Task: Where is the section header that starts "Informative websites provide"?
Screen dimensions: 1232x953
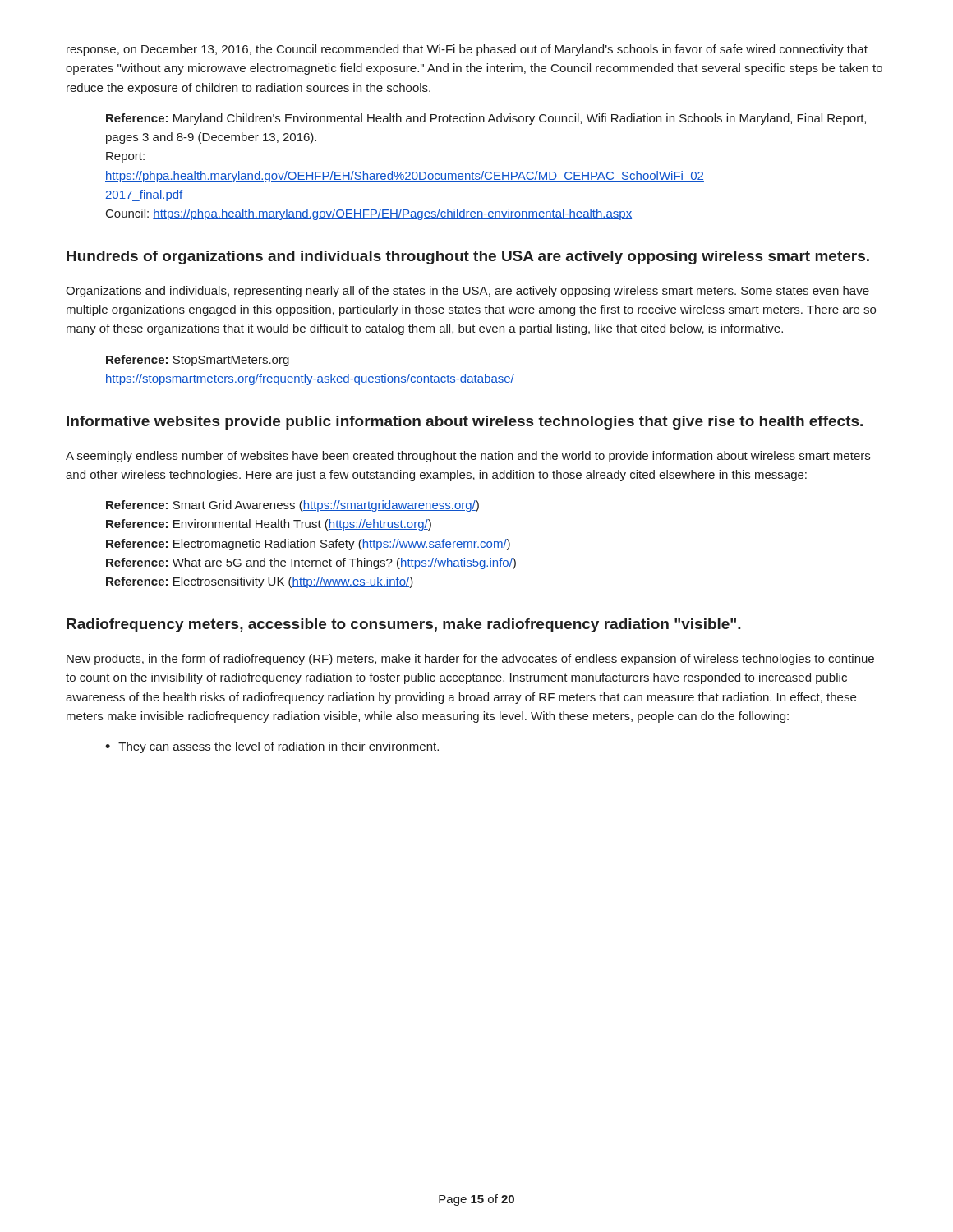Action: (465, 421)
